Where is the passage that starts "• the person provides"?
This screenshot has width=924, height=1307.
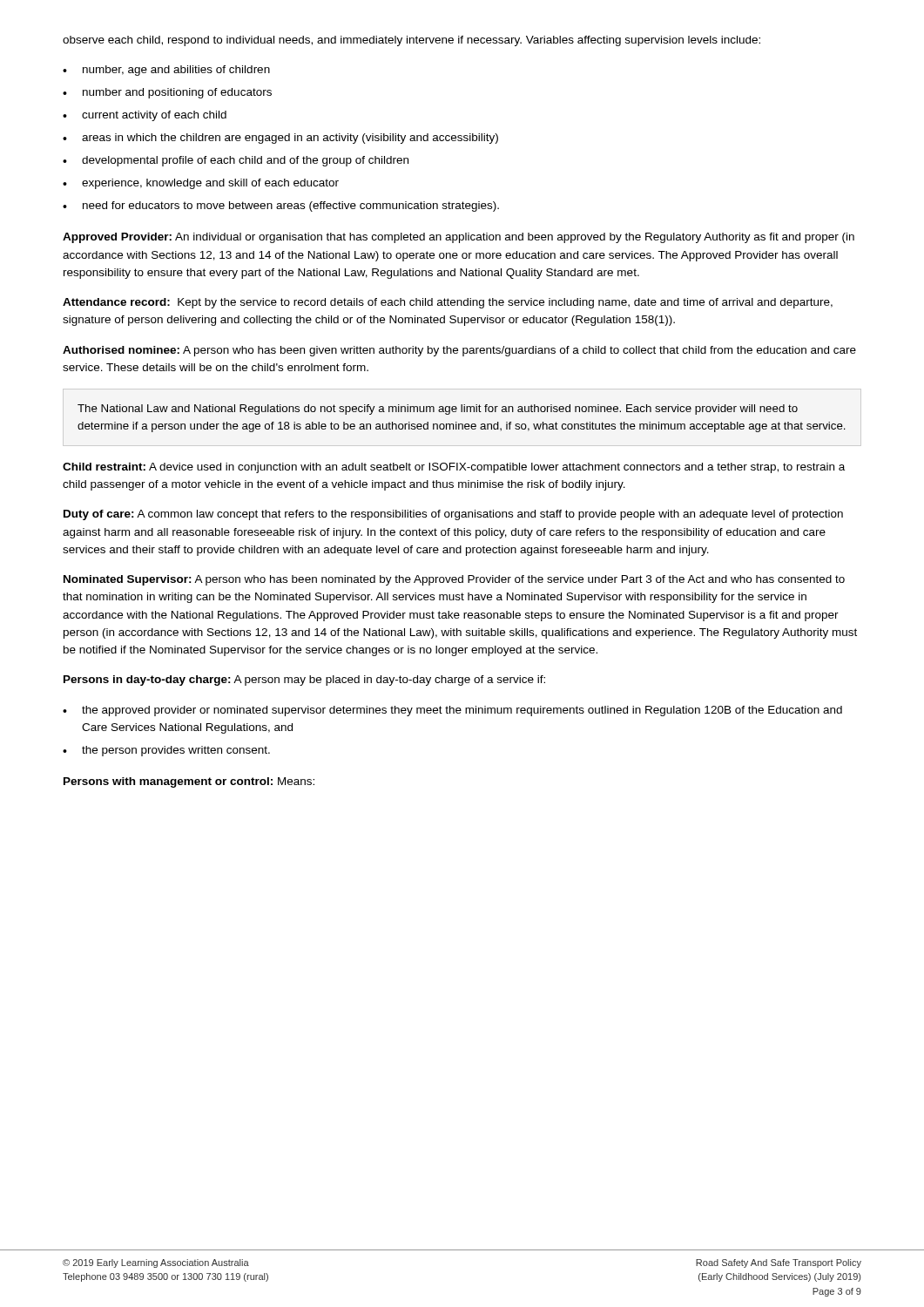pos(167,751)
